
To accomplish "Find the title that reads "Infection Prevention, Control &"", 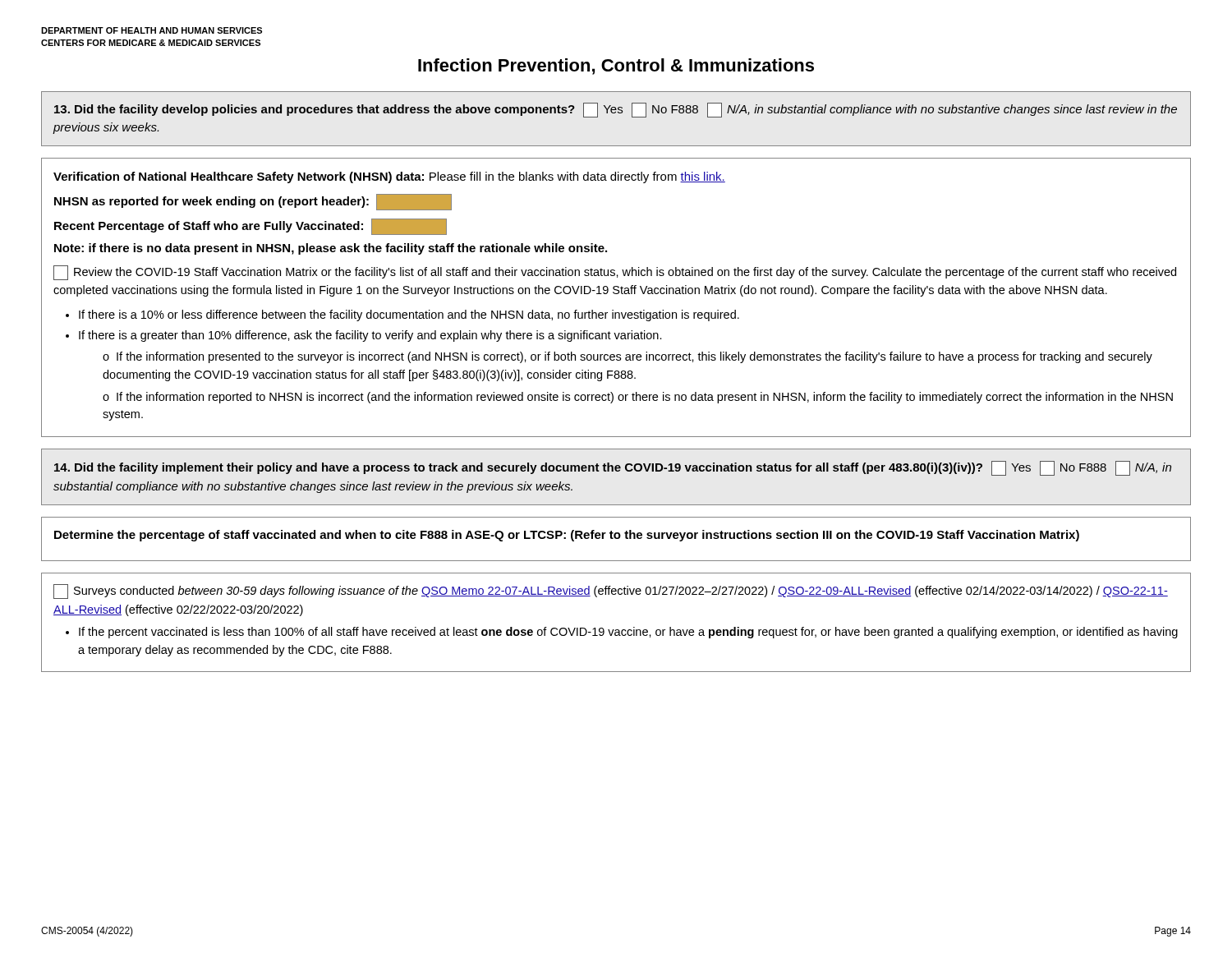I will pyautogui.click(x=616, y=65).
